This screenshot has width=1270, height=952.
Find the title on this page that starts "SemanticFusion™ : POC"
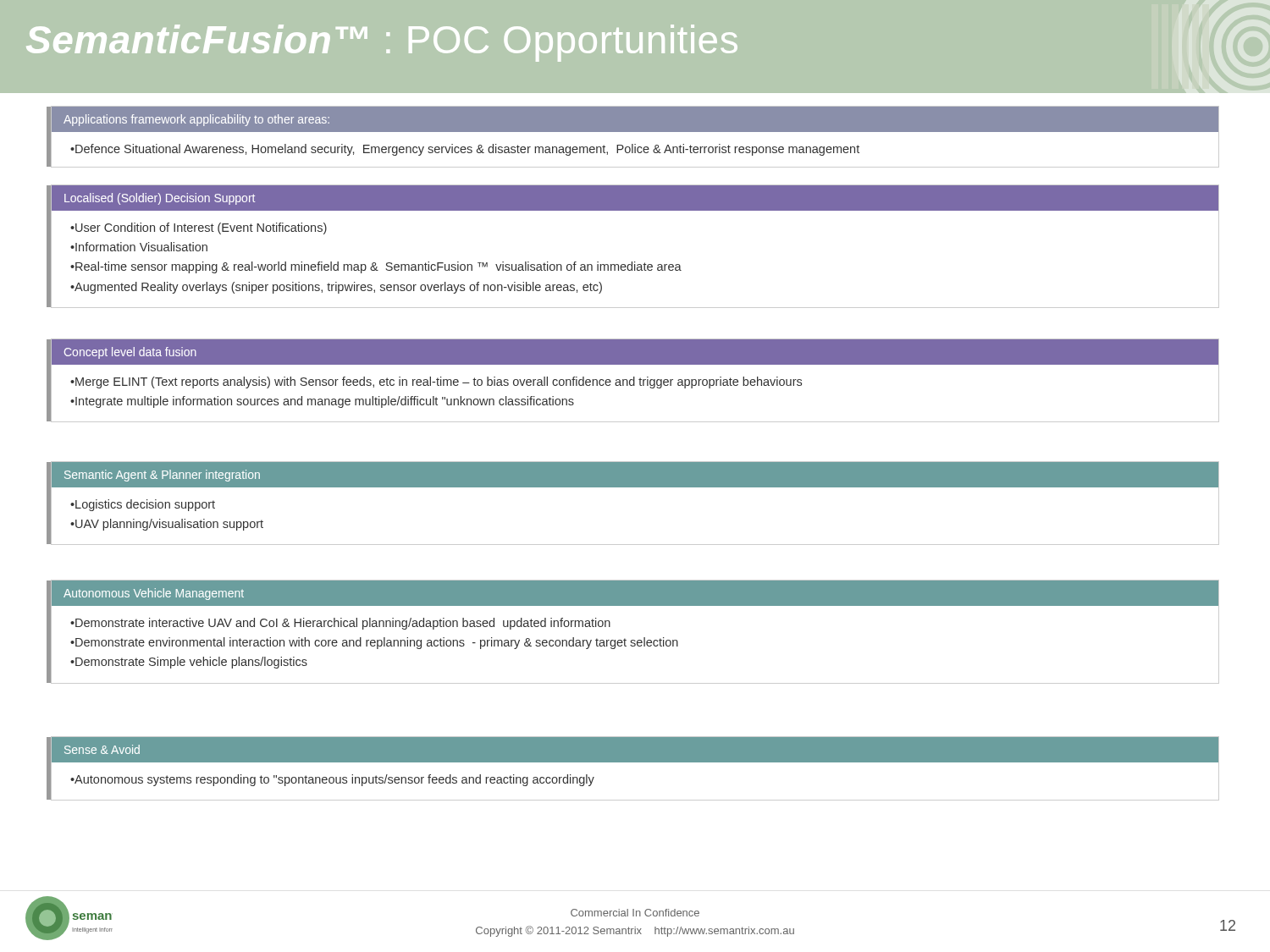(382, 40)
